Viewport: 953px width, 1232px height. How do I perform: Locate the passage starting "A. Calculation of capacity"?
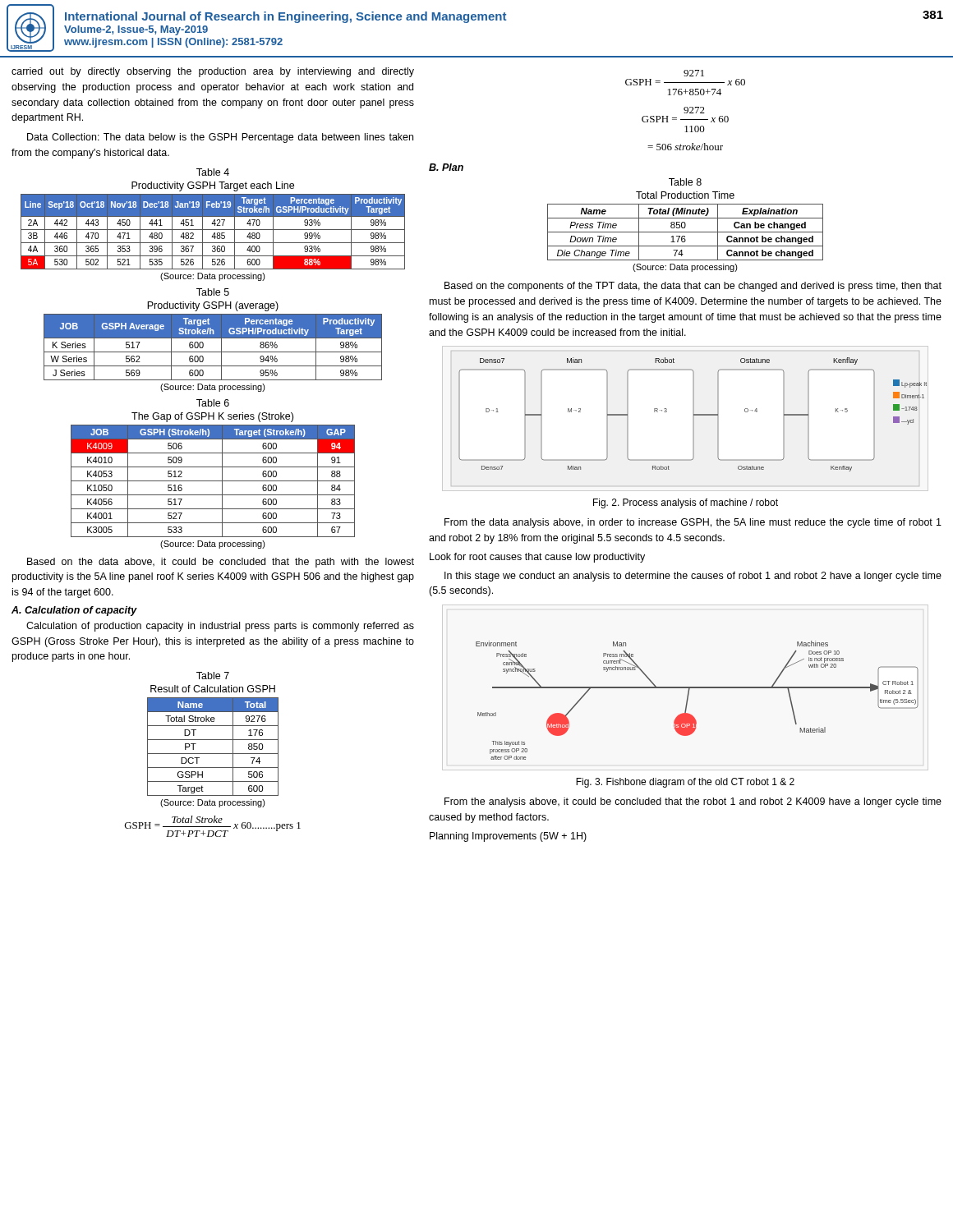tap(74, 610)
